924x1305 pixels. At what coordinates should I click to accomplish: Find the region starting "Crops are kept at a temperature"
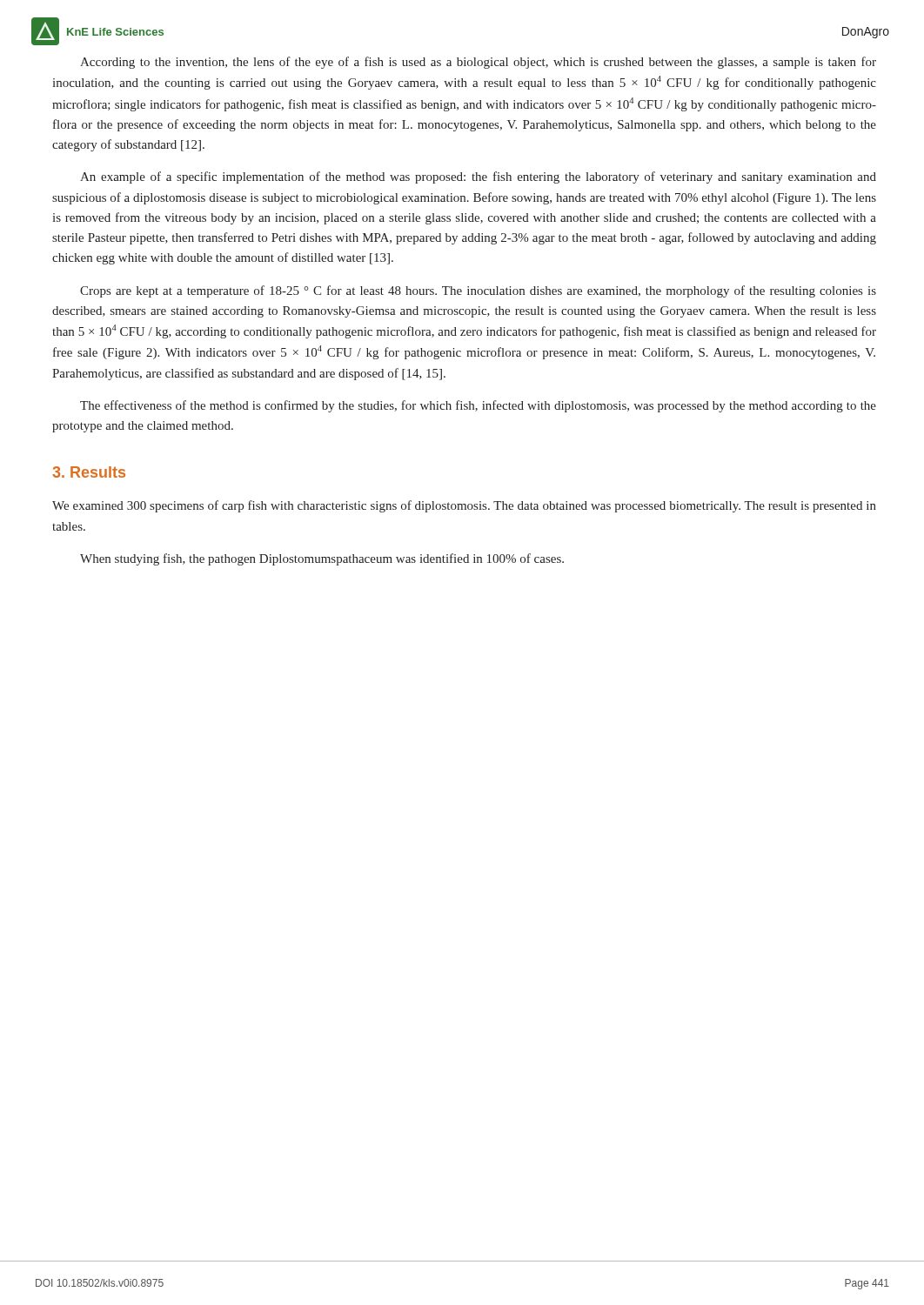tap(464, 332)
